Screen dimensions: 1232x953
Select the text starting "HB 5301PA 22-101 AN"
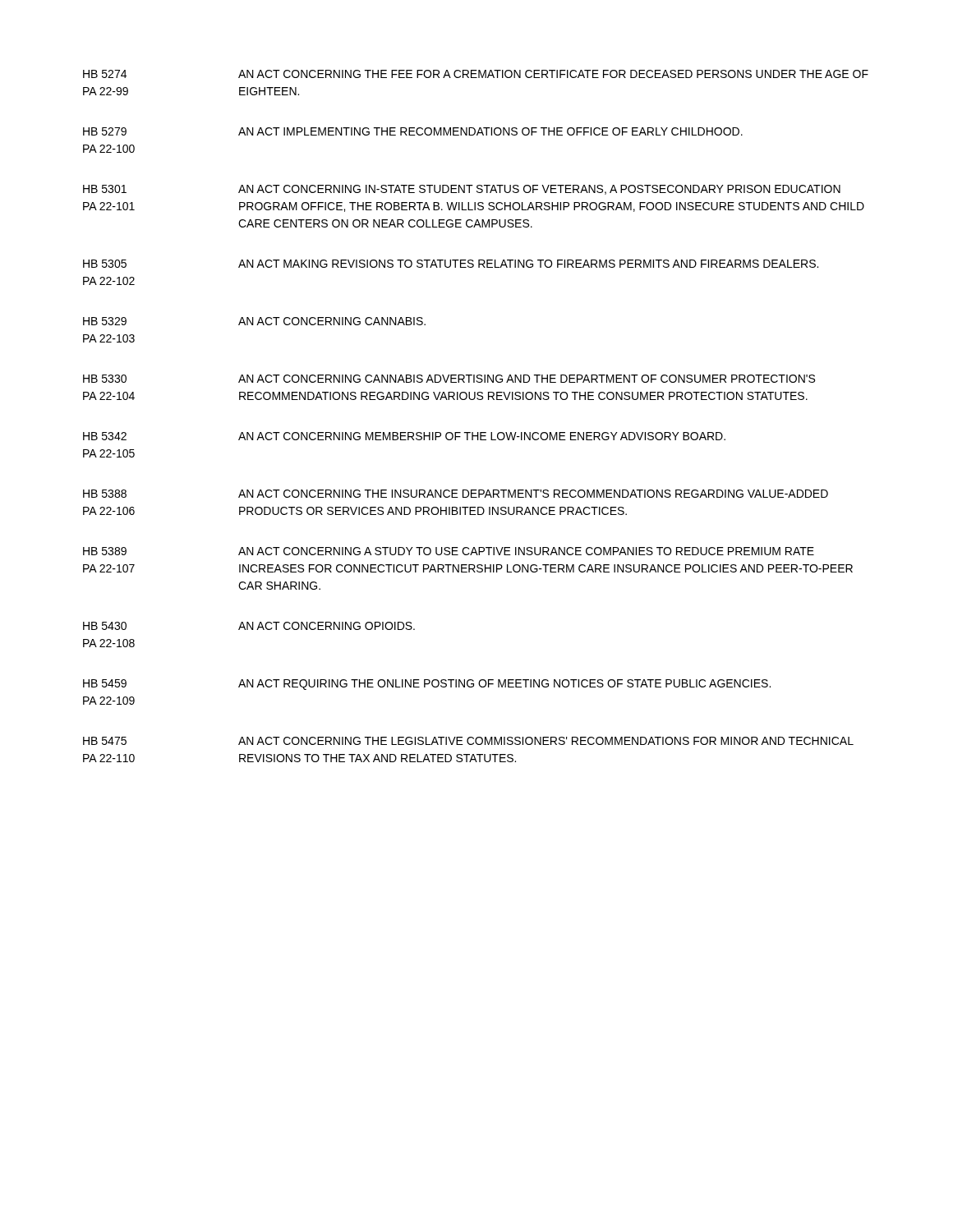point(476,207)
